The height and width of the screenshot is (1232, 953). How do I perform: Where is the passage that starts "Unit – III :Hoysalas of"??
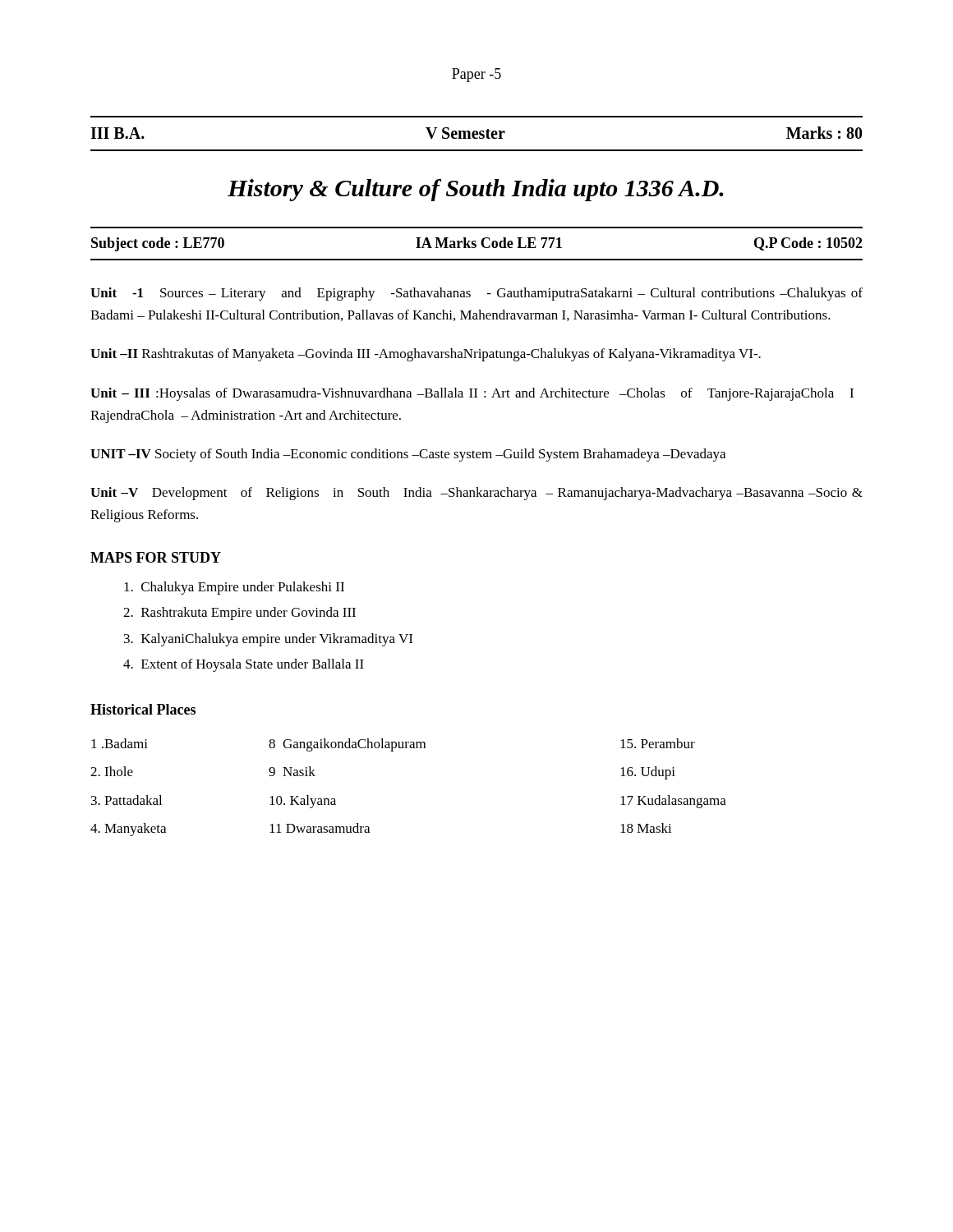click(476, 404)
